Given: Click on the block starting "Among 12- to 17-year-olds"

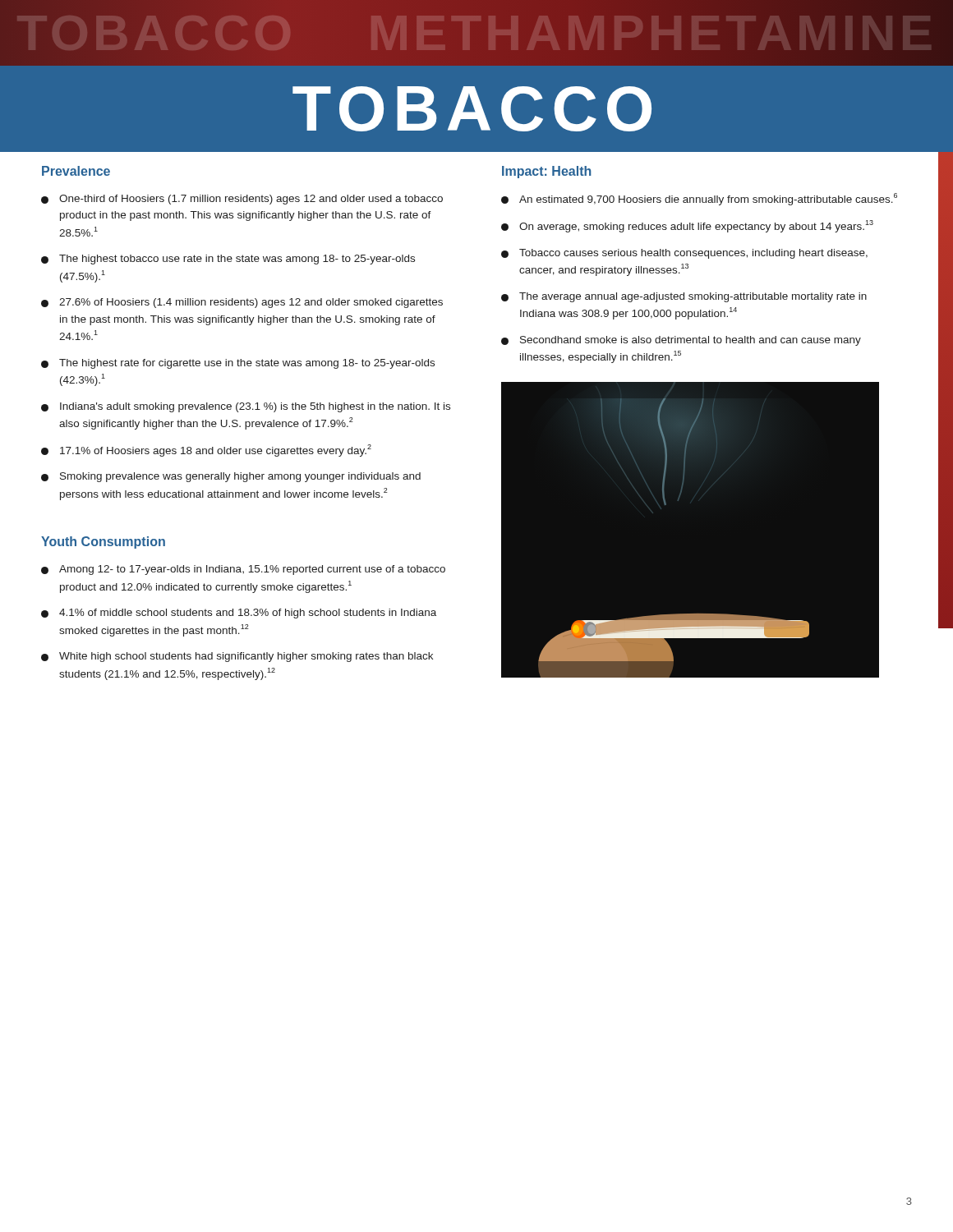Looking at the screenshot, I should (x=252, y=578).
